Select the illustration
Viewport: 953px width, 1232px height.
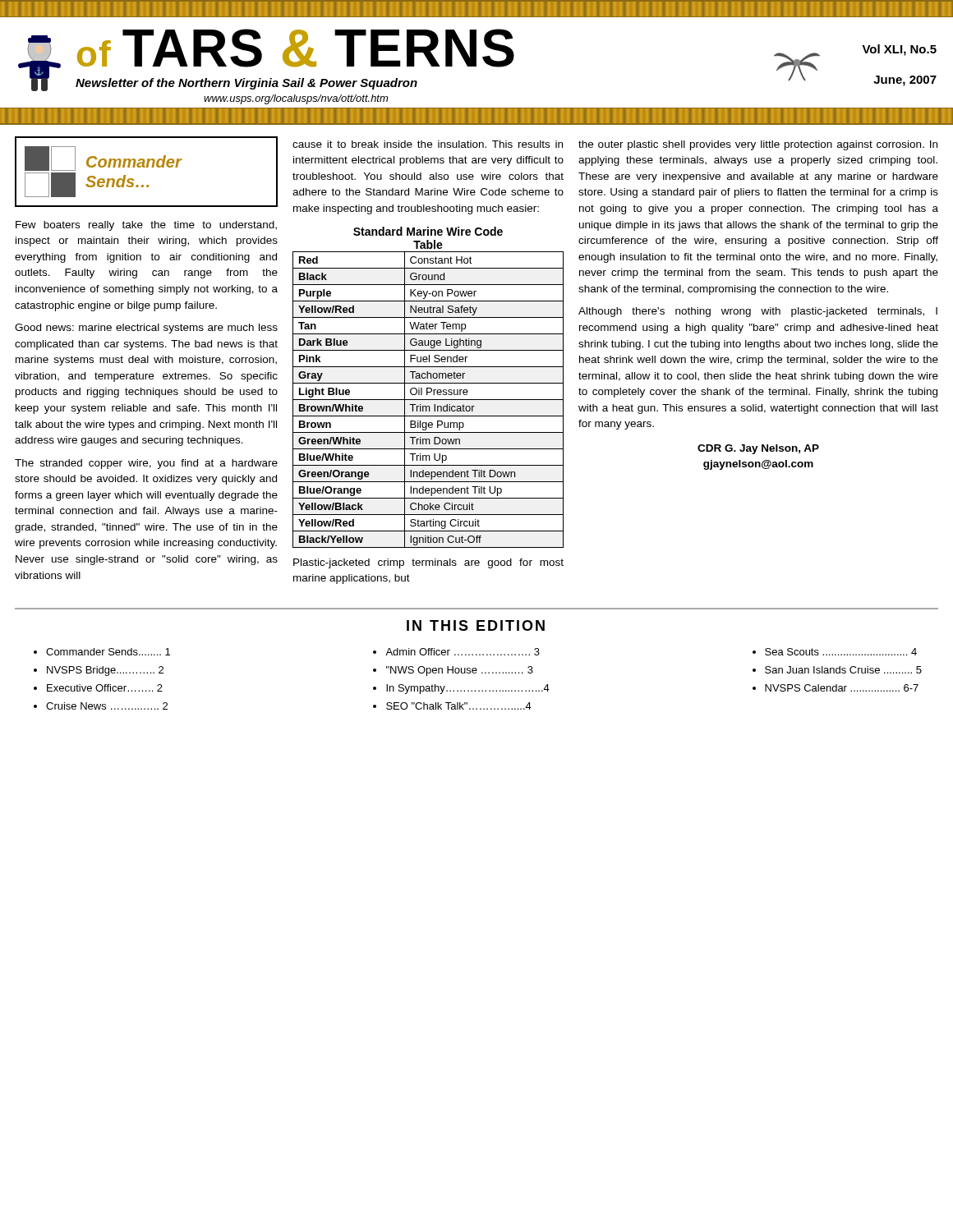pos(146,171)
